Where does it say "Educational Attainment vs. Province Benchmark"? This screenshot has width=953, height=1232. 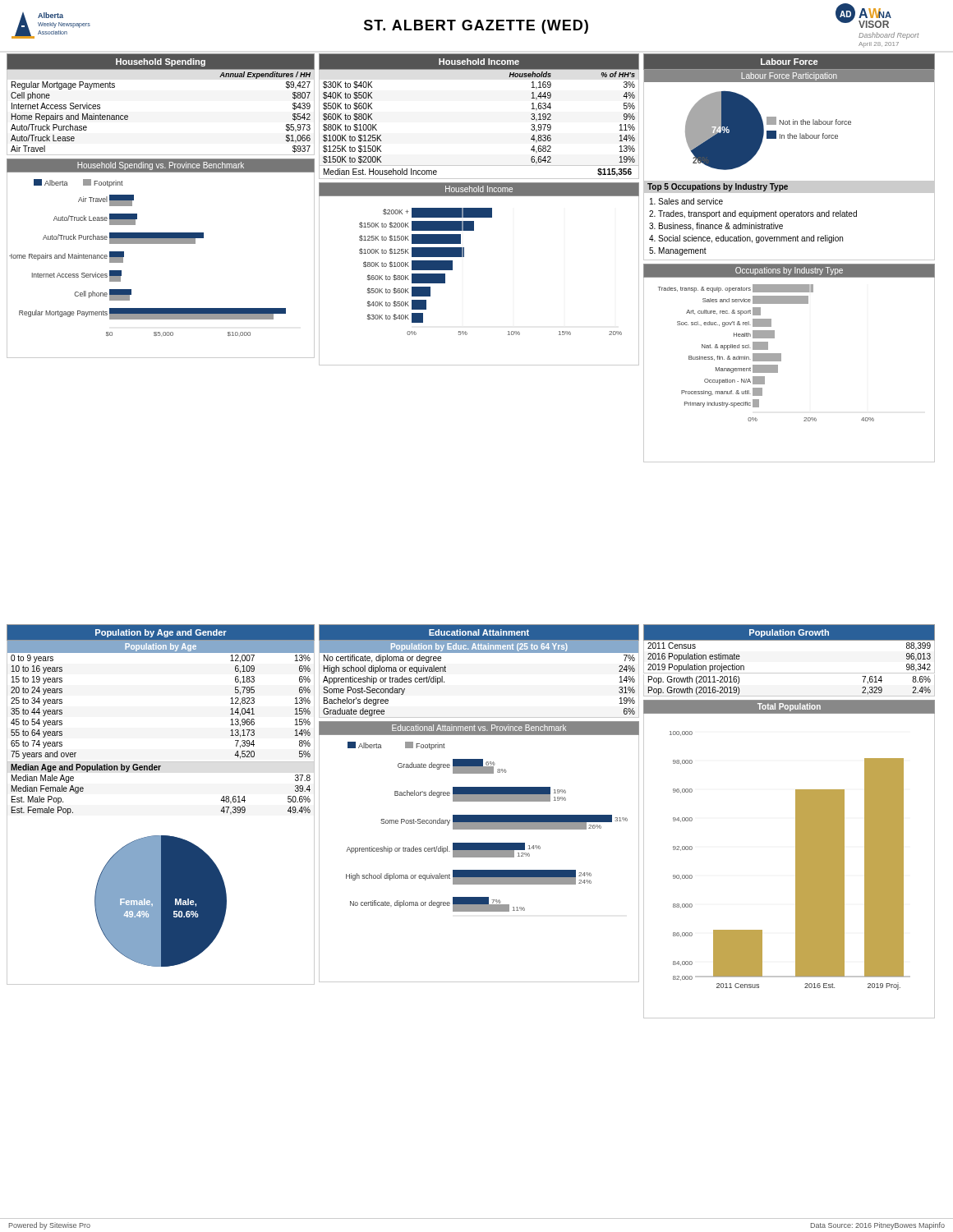479,728
